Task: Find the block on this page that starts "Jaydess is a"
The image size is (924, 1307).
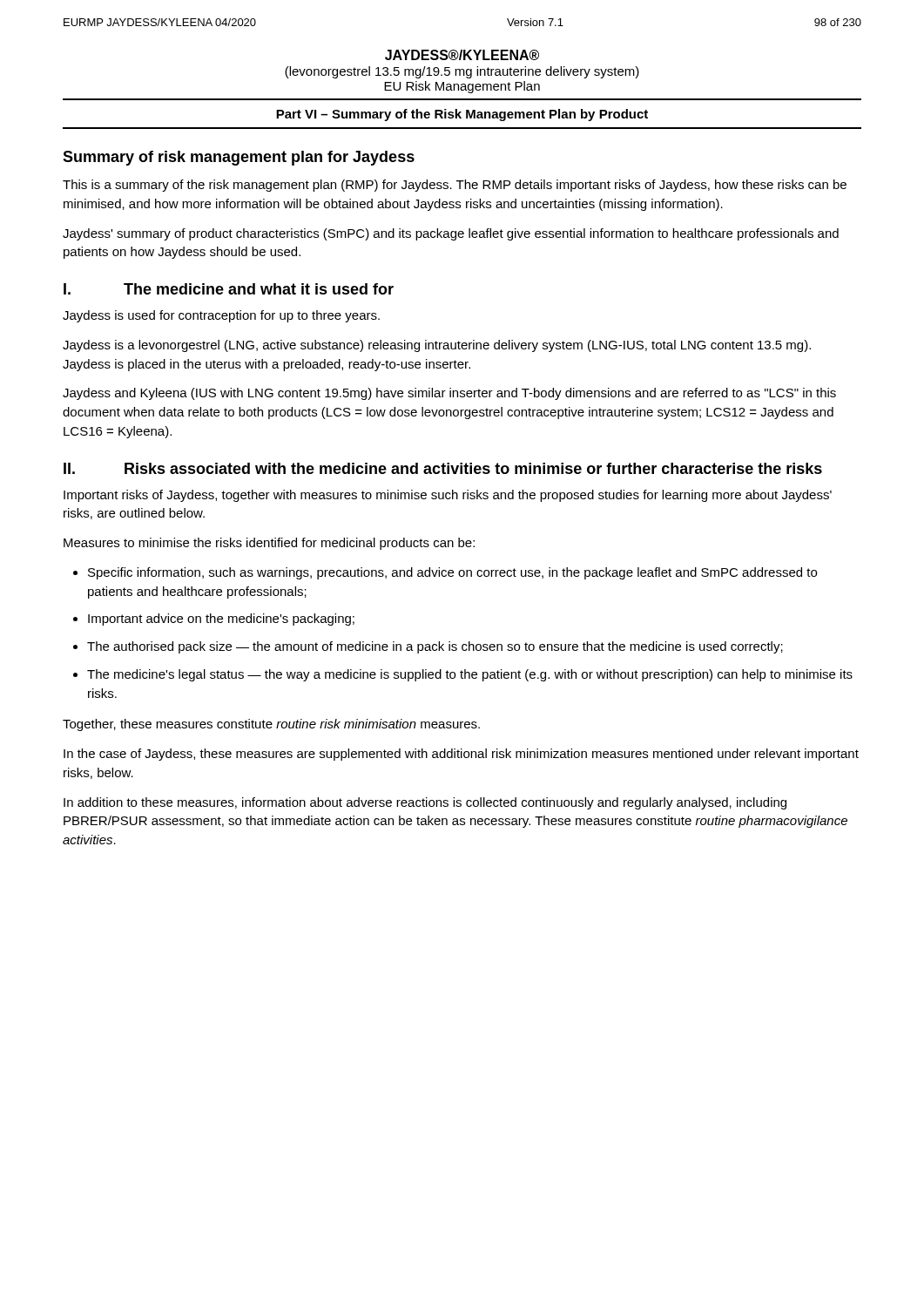Action: (x=462, y=354)
